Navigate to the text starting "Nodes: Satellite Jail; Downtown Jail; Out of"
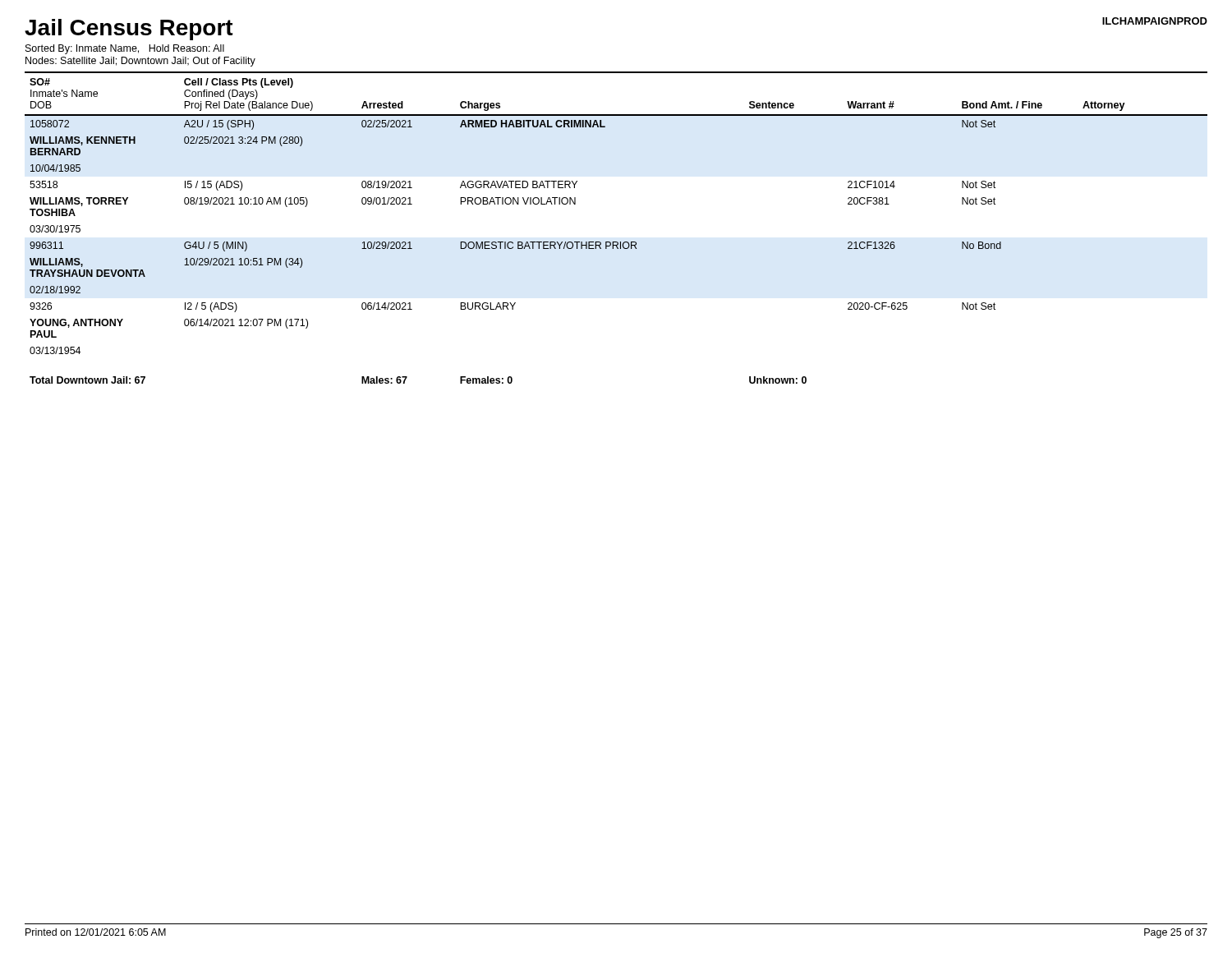 coord(140,61)
